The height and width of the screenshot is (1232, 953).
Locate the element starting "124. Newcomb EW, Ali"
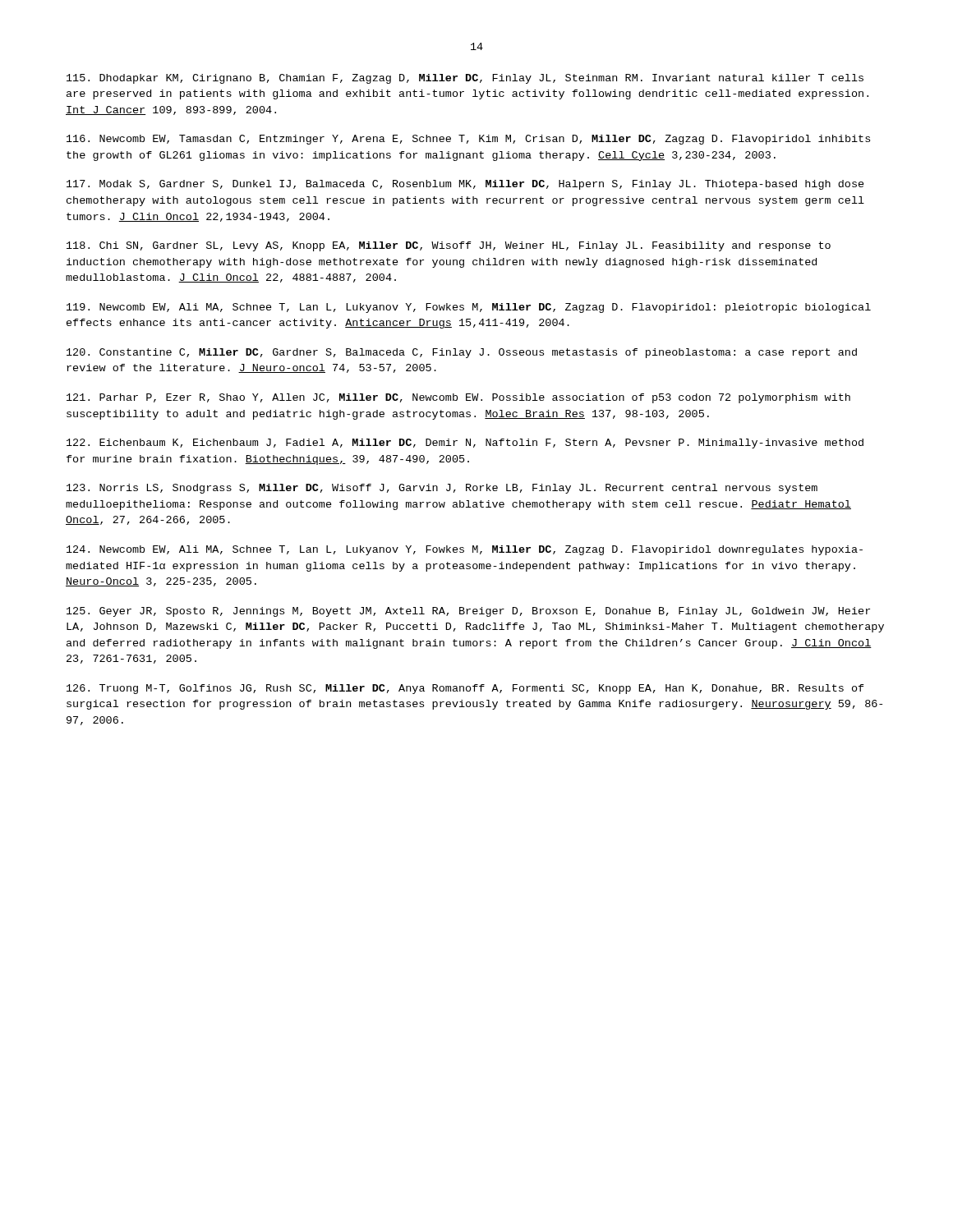[x=465, y=566]
